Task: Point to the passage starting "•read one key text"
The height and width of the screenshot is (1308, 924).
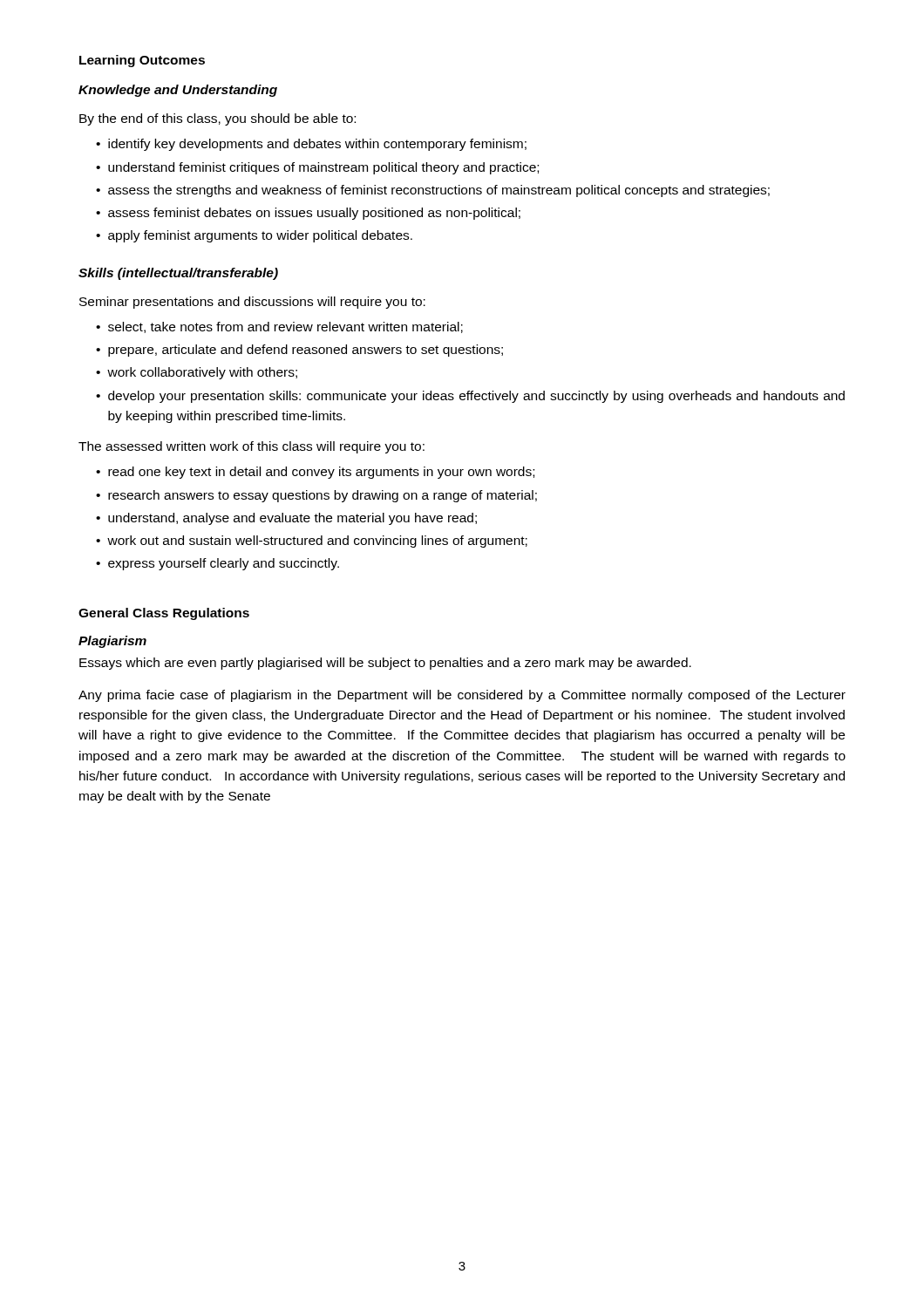Action: pyautogui.click(x=316, y=472)
